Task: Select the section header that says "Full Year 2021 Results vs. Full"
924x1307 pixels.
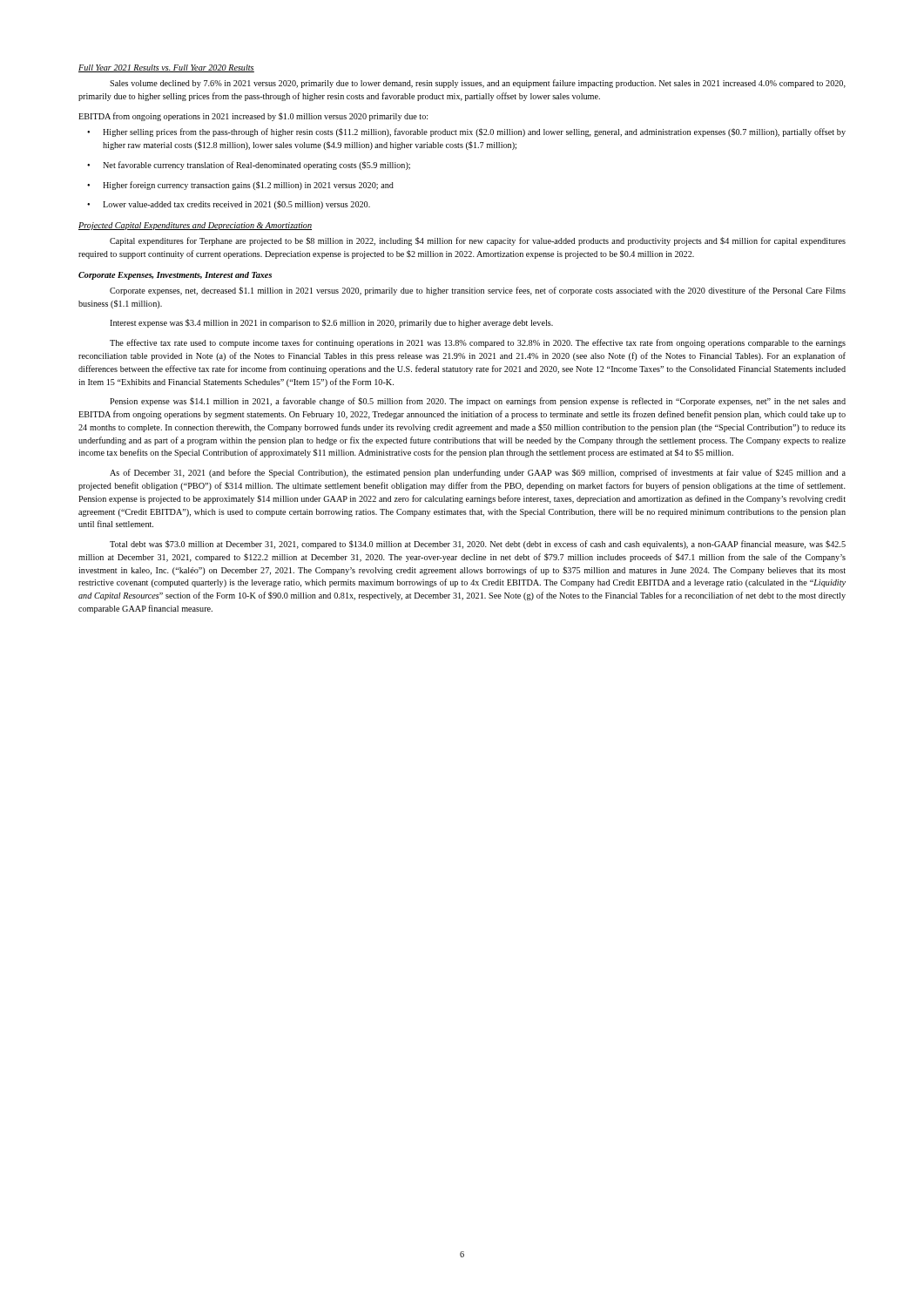Action: point(166,68)
